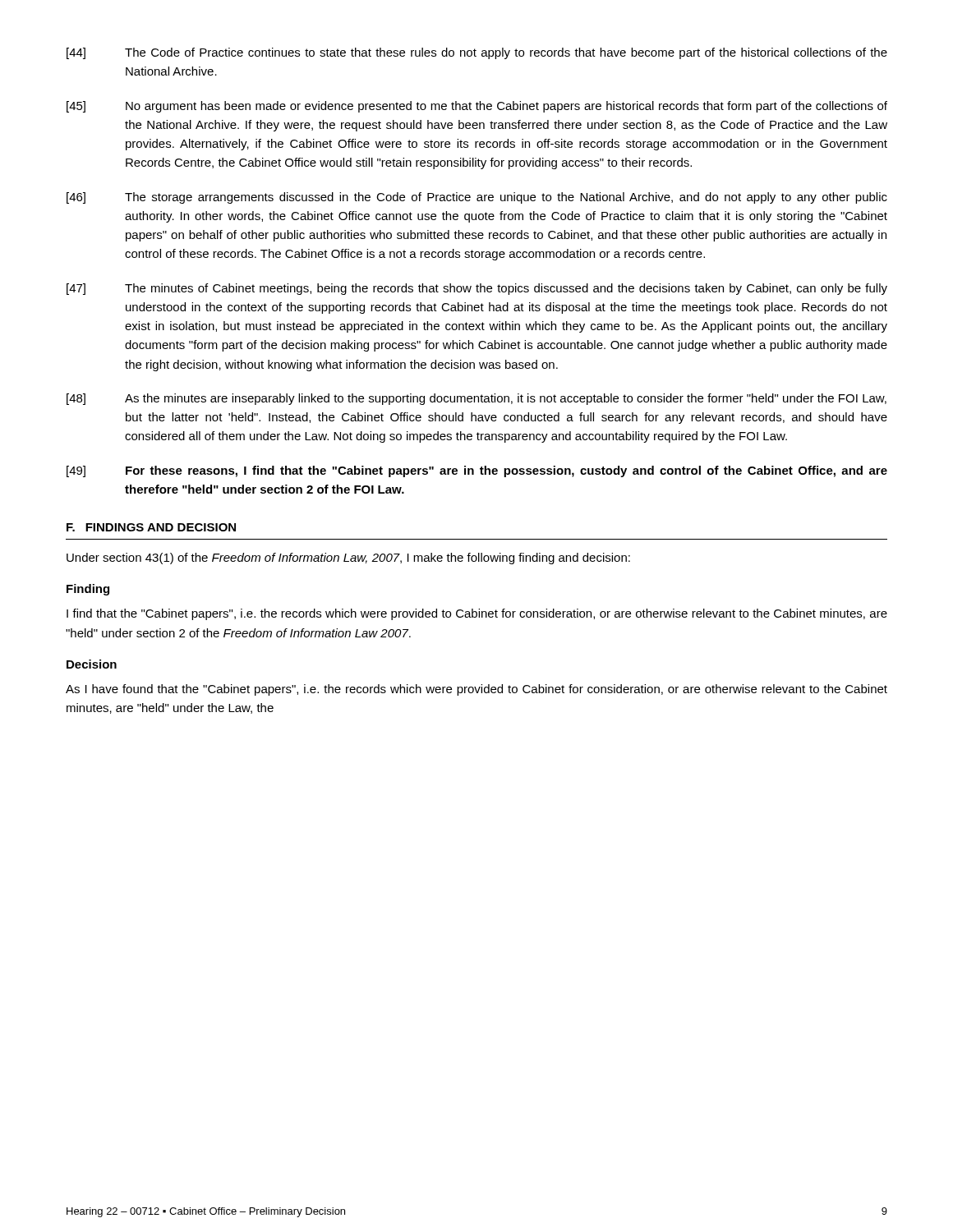
Task: Where is the passage that starts "Under section 43(1) of"?
Action: click(348, 557)
